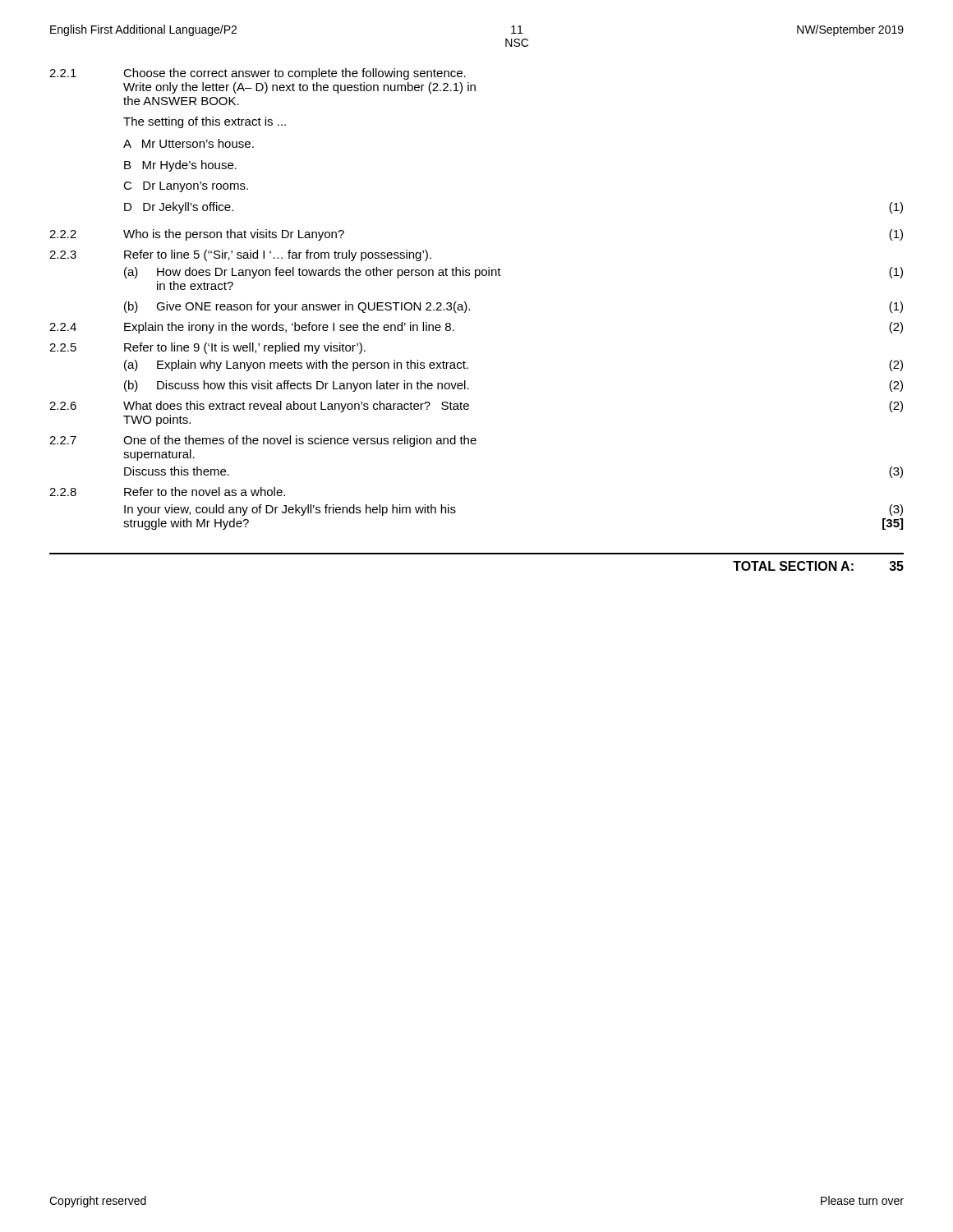Viewport: 953px width, 1232px height.
Task: Locate the list item with the text "(b) Discuss how this visit affects Dr"
Action: point(308,386)
